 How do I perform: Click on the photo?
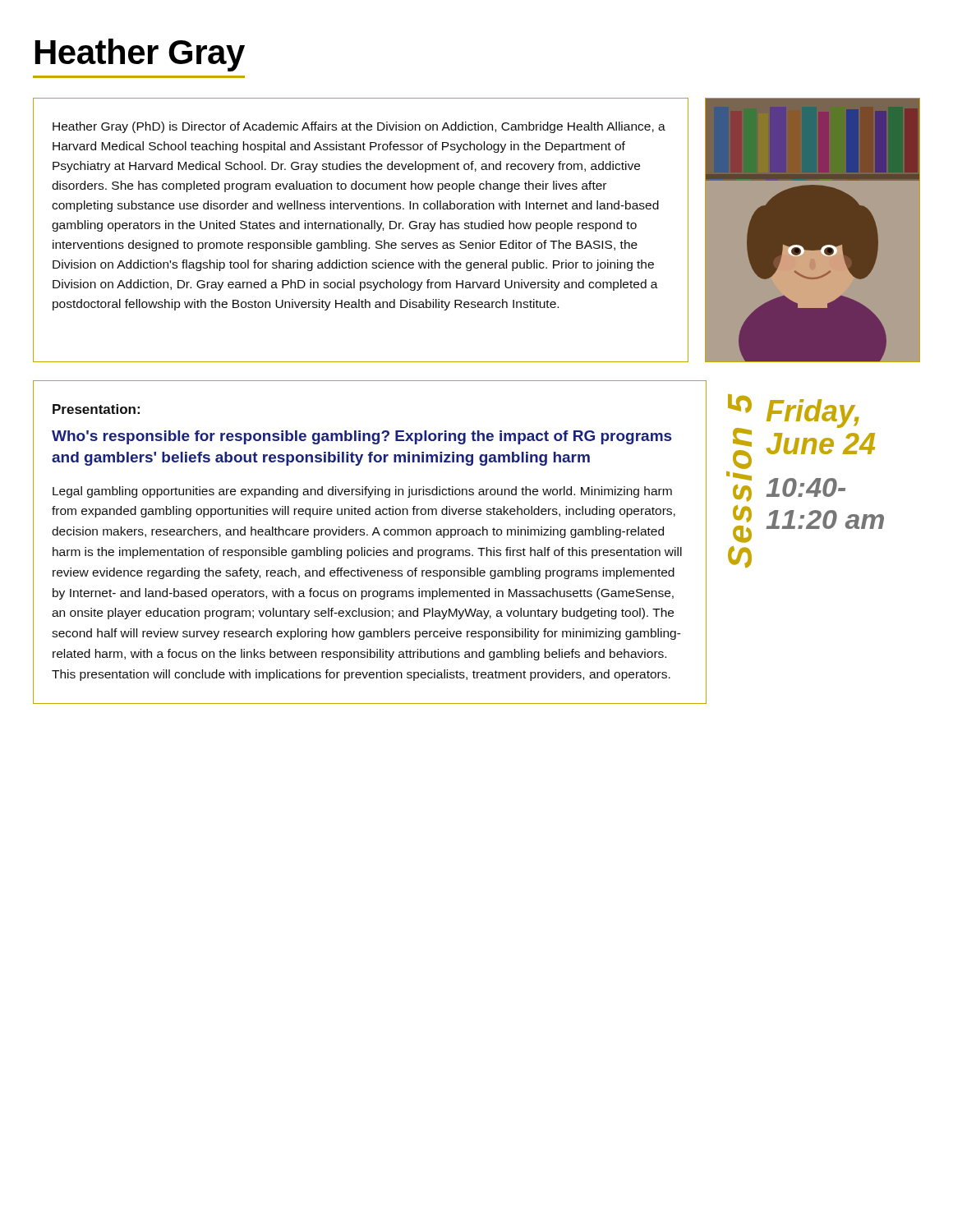[813, 230]
